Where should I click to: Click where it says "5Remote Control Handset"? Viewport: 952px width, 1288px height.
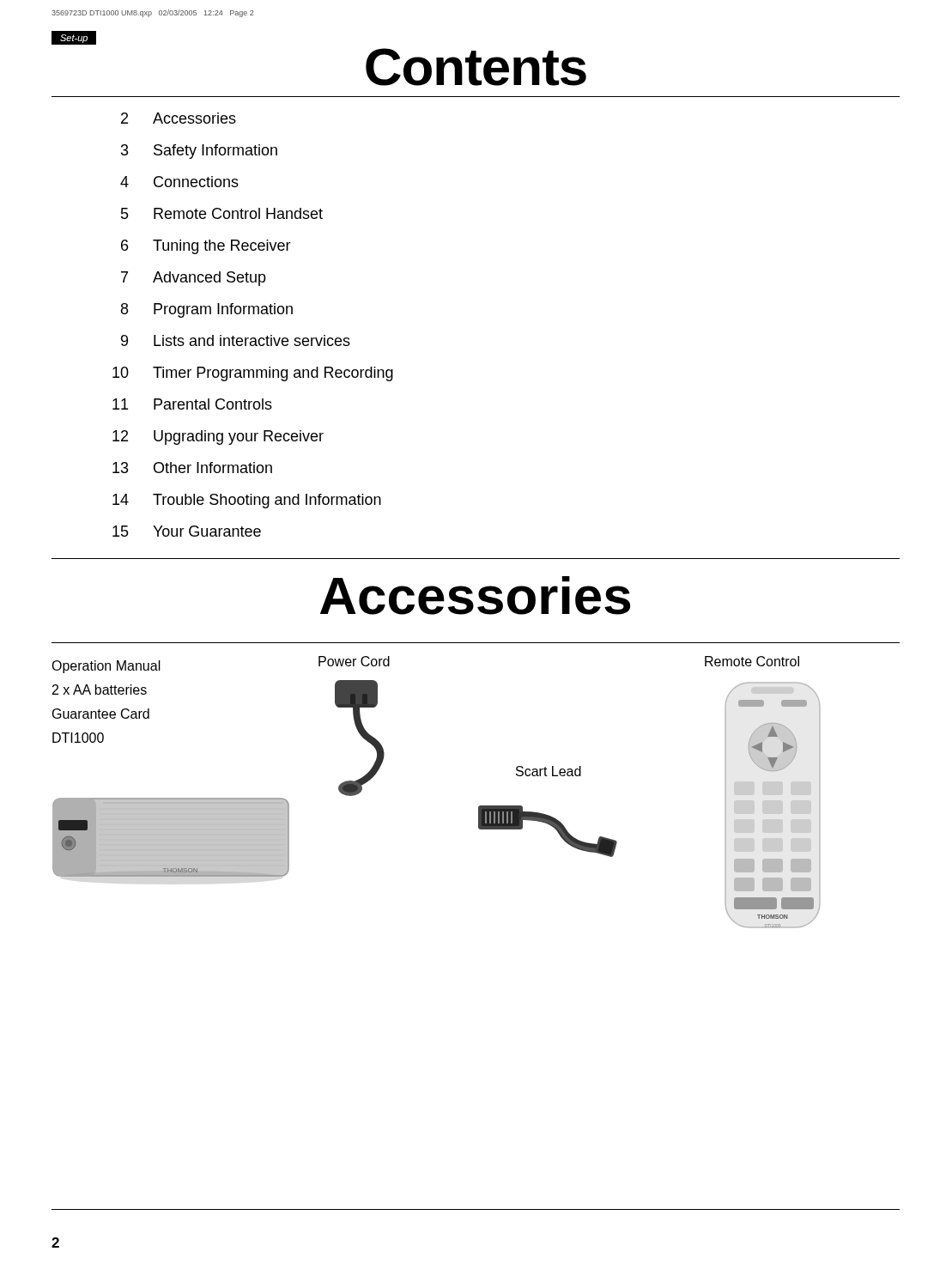[187, 214]
